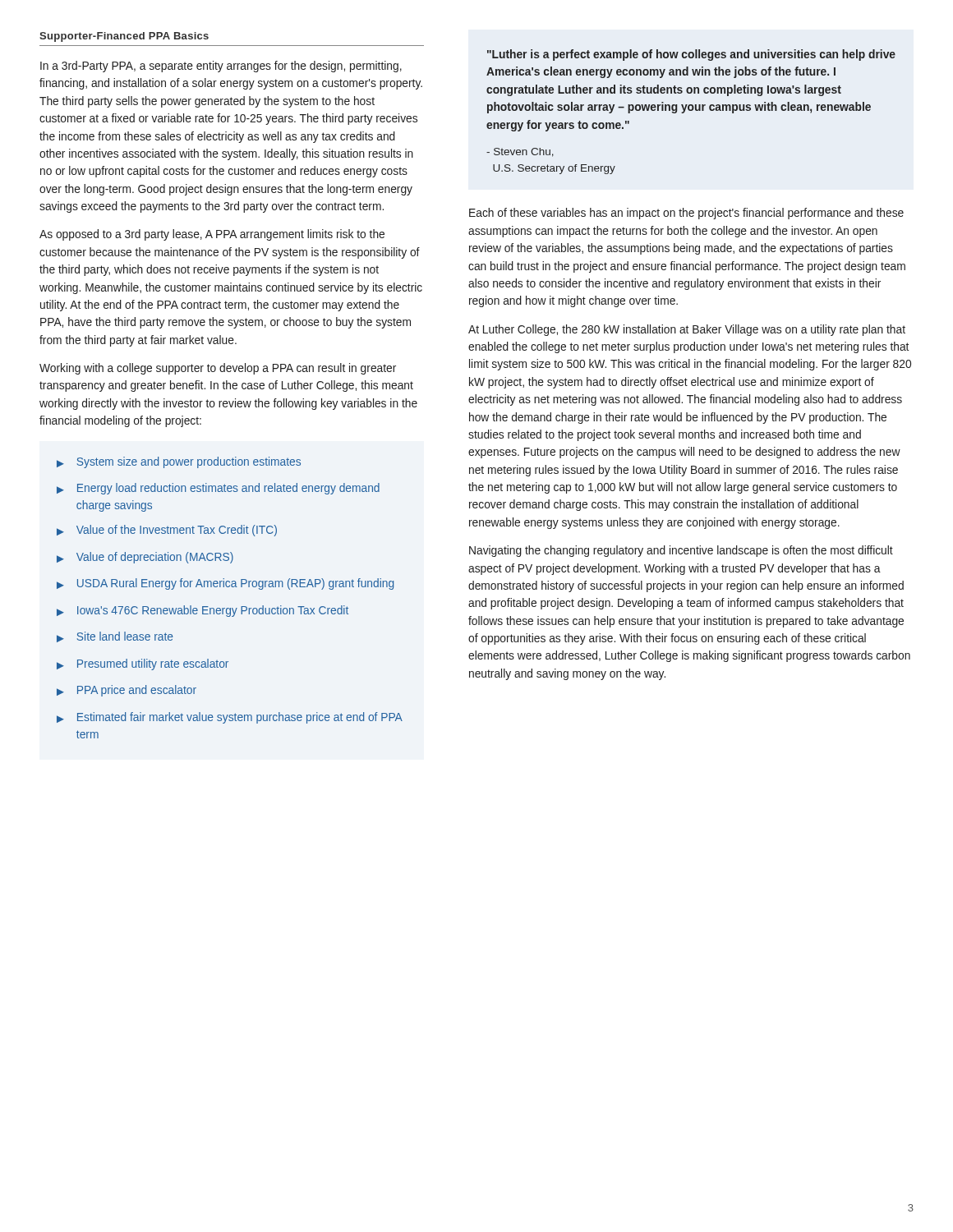This screenshot has width=953, height=1232.
Task: Point to the block beginning "► Value of the"
Action: coord(232,532)
